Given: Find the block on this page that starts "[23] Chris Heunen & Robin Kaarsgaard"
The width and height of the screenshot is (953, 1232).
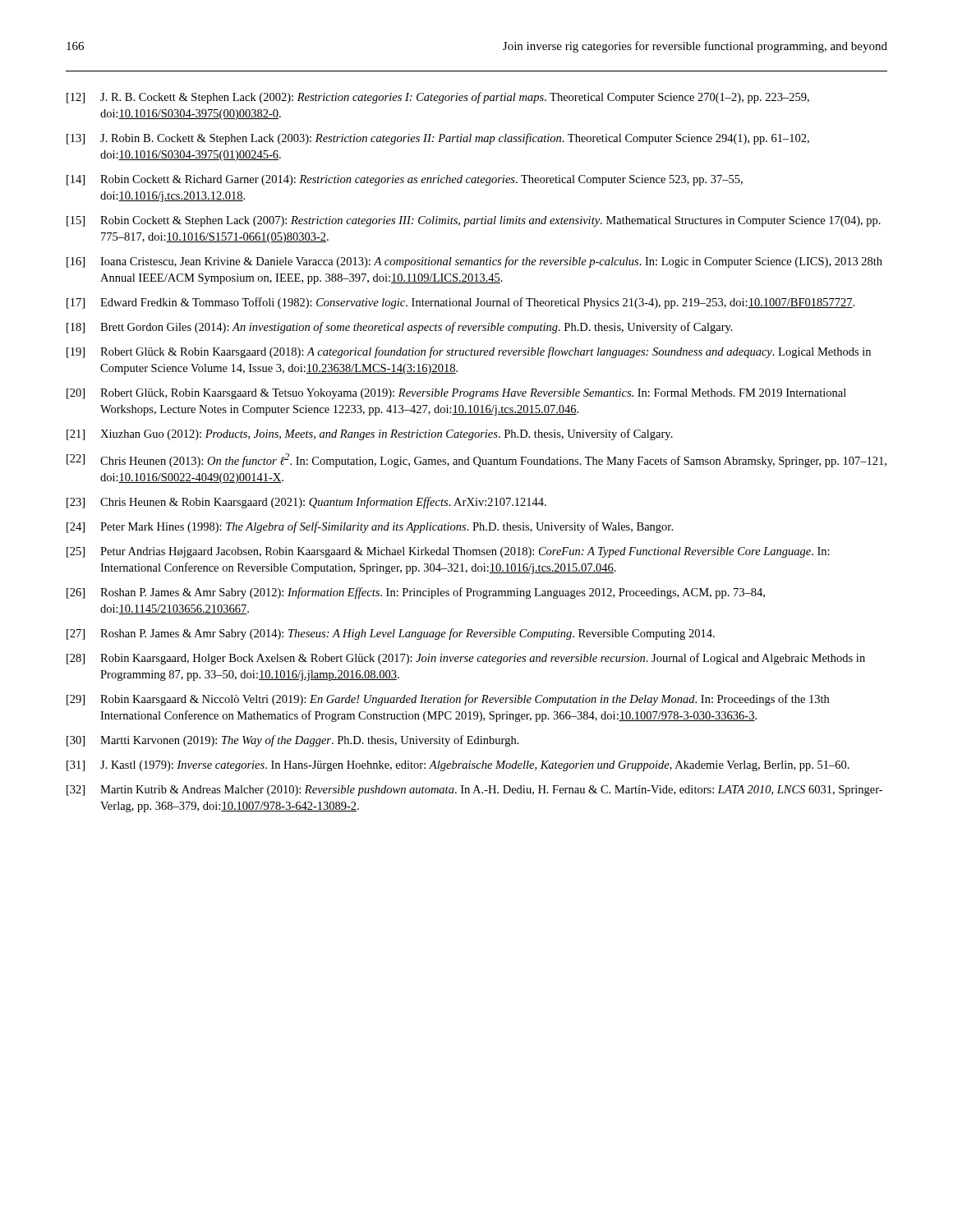Looking at the screenshot, I should (476, 502).
